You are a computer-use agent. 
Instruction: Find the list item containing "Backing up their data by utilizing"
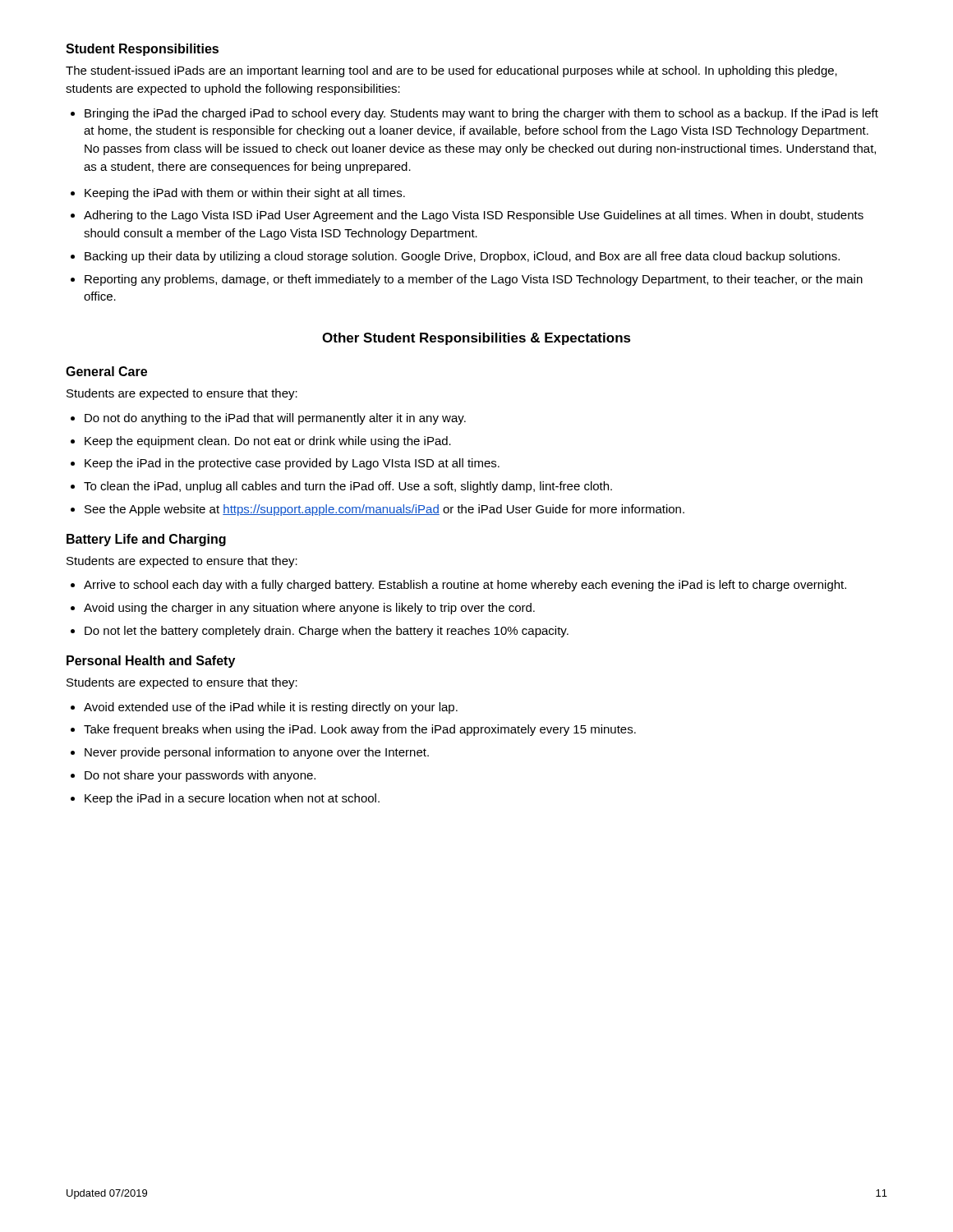tap(476, 256)
